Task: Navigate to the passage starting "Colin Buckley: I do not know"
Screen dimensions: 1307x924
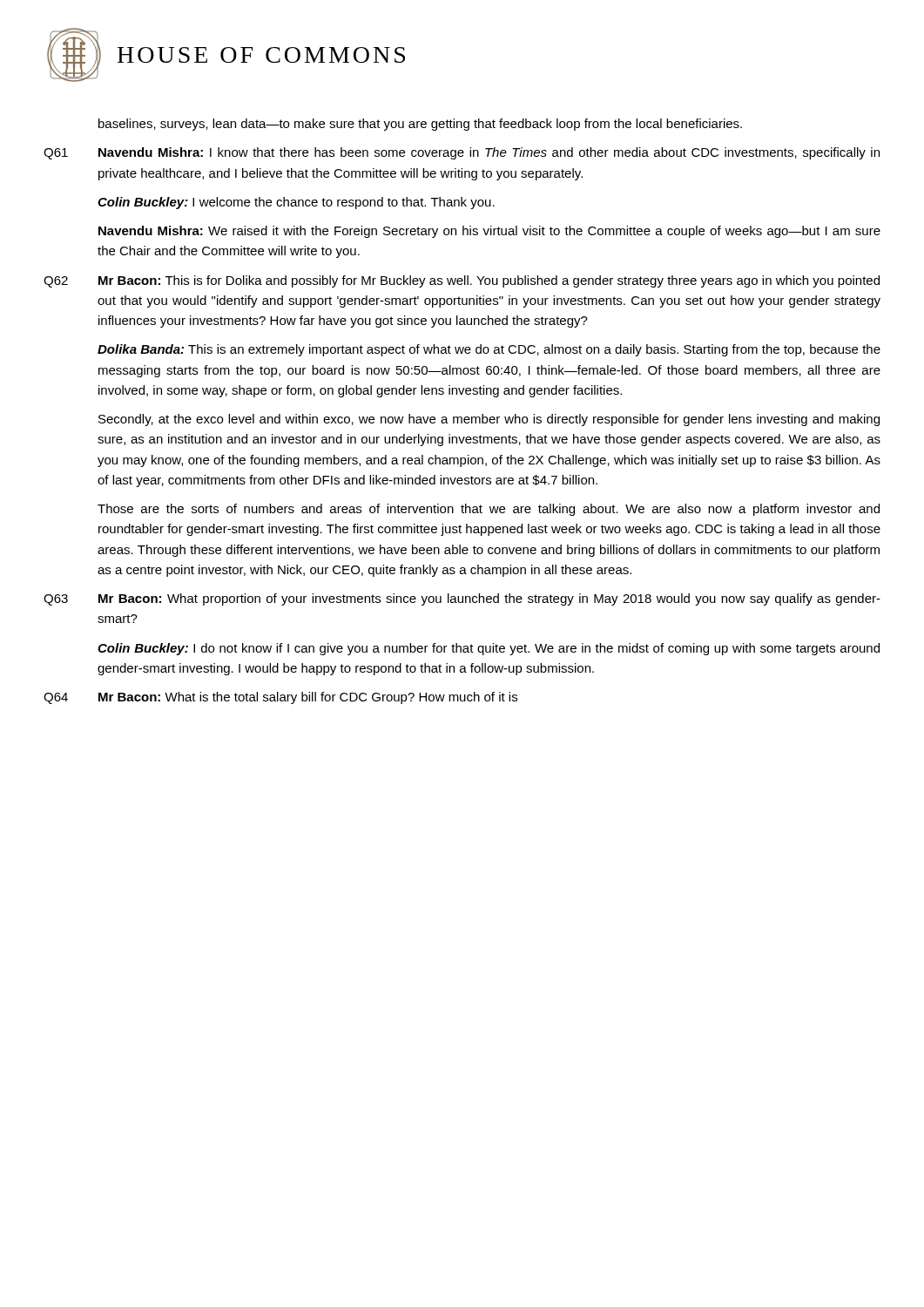Action: [489, 658]
